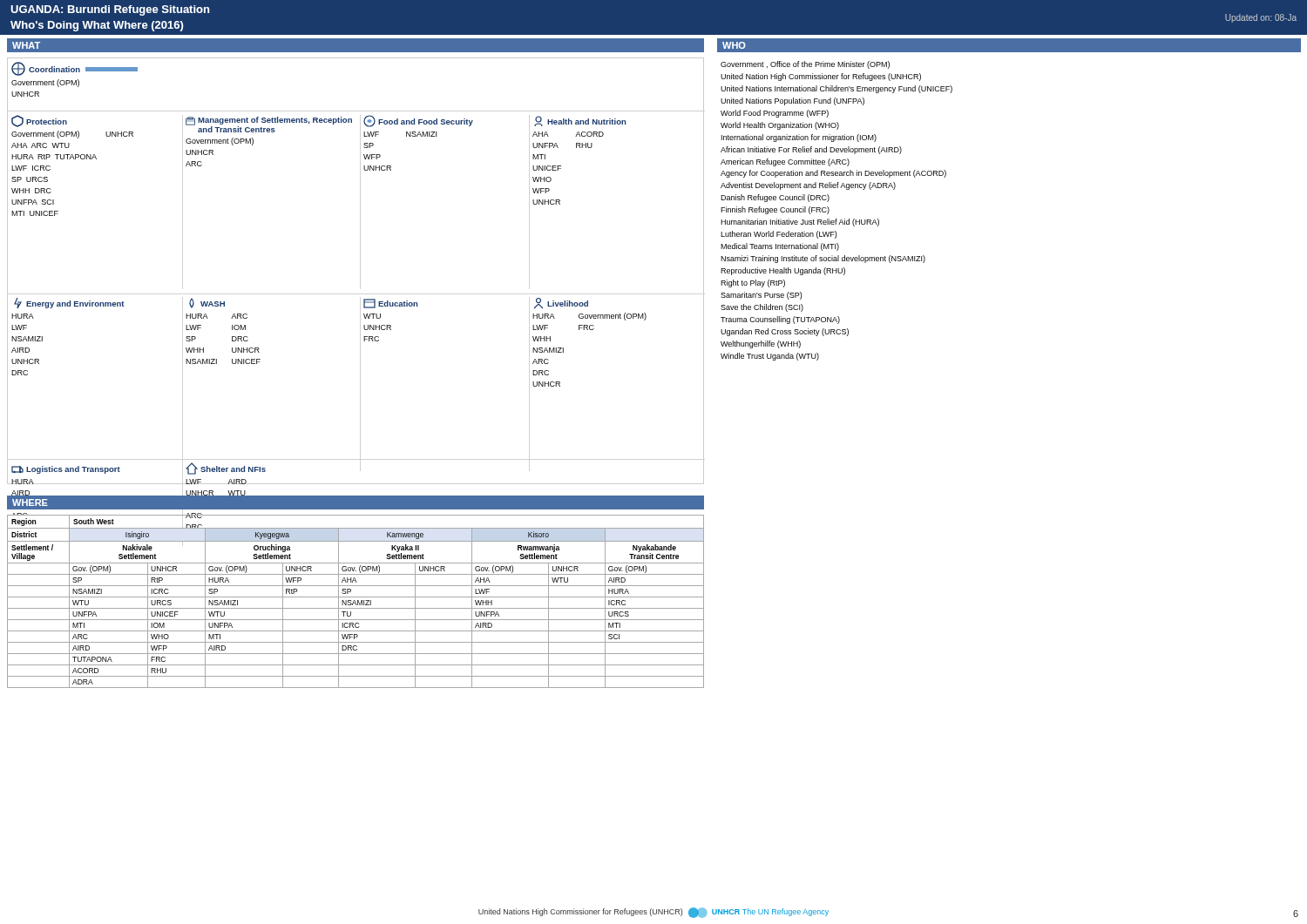The height and width of the screenshot is (924, 1307).
Task: Find the block on this page that starts "Management of Settlements, Reception"
Action: click(x=273, y=142)
